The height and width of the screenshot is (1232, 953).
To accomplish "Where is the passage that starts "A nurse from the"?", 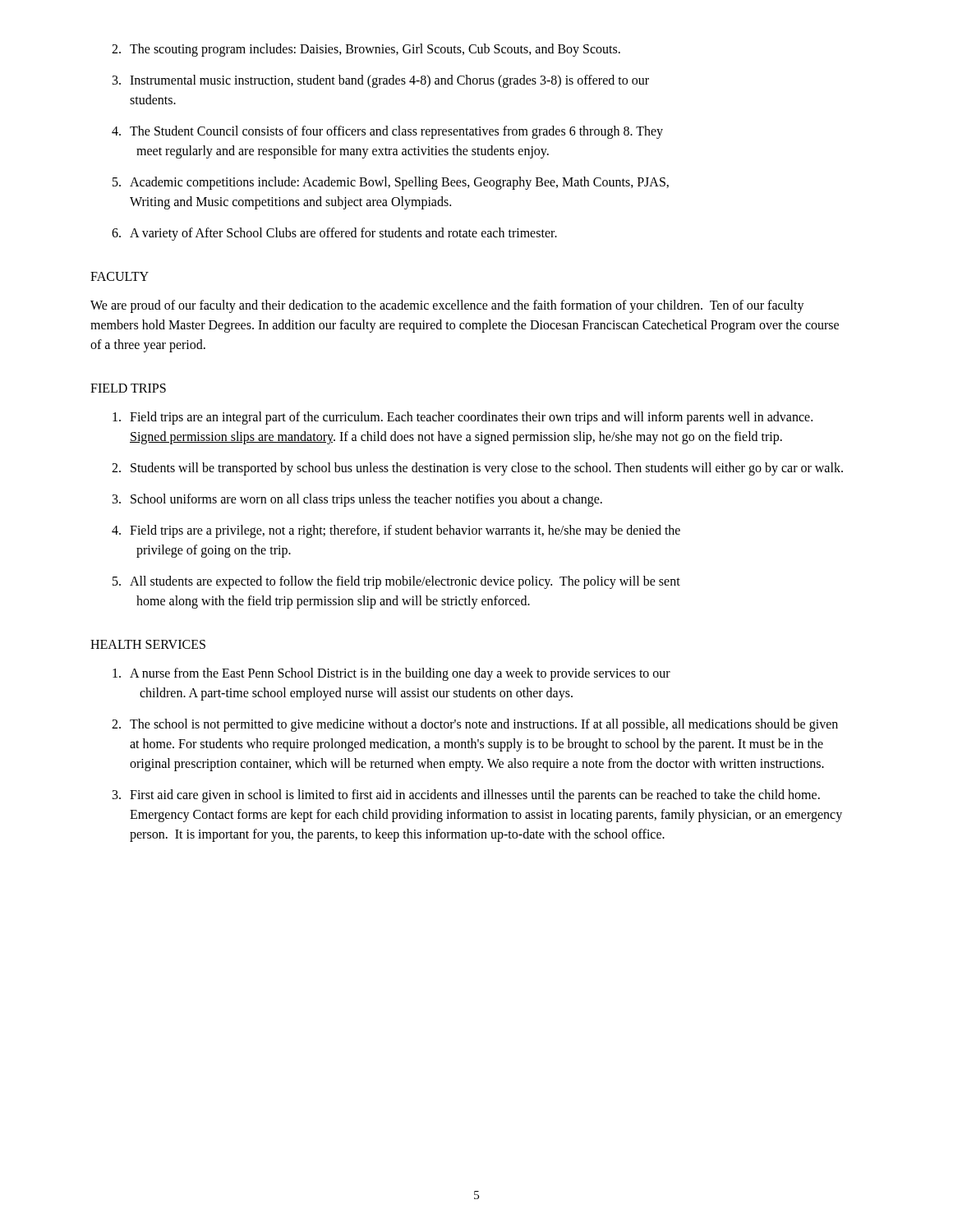I will tap(468, 683).
